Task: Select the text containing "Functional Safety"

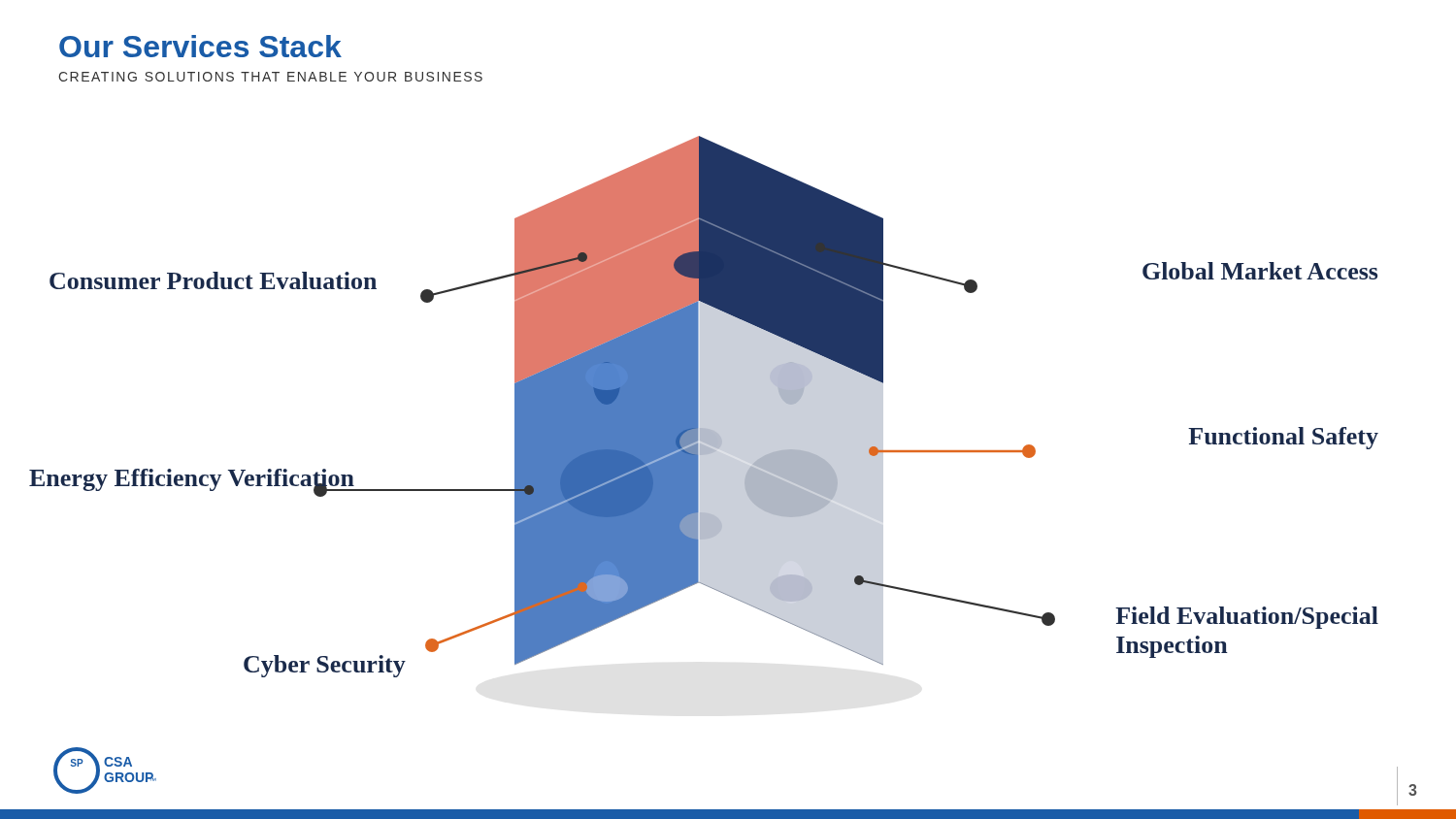Action: tap(1283, 436)
